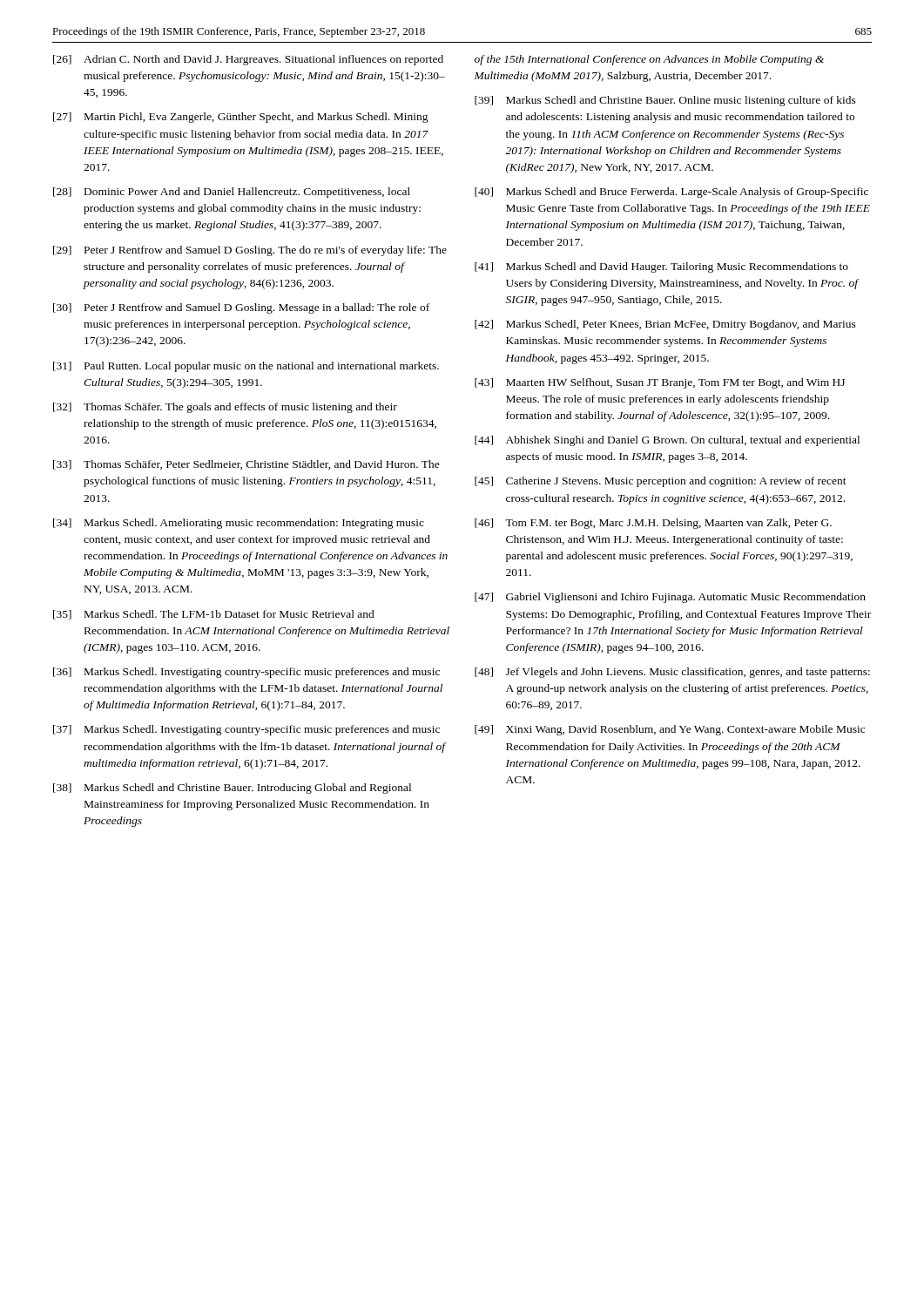Find the list item containing "[42] Markus Schedl, Peter"
Viewport: 924px width, 1307px height.
pyautogui.click(x=673, y=341)
